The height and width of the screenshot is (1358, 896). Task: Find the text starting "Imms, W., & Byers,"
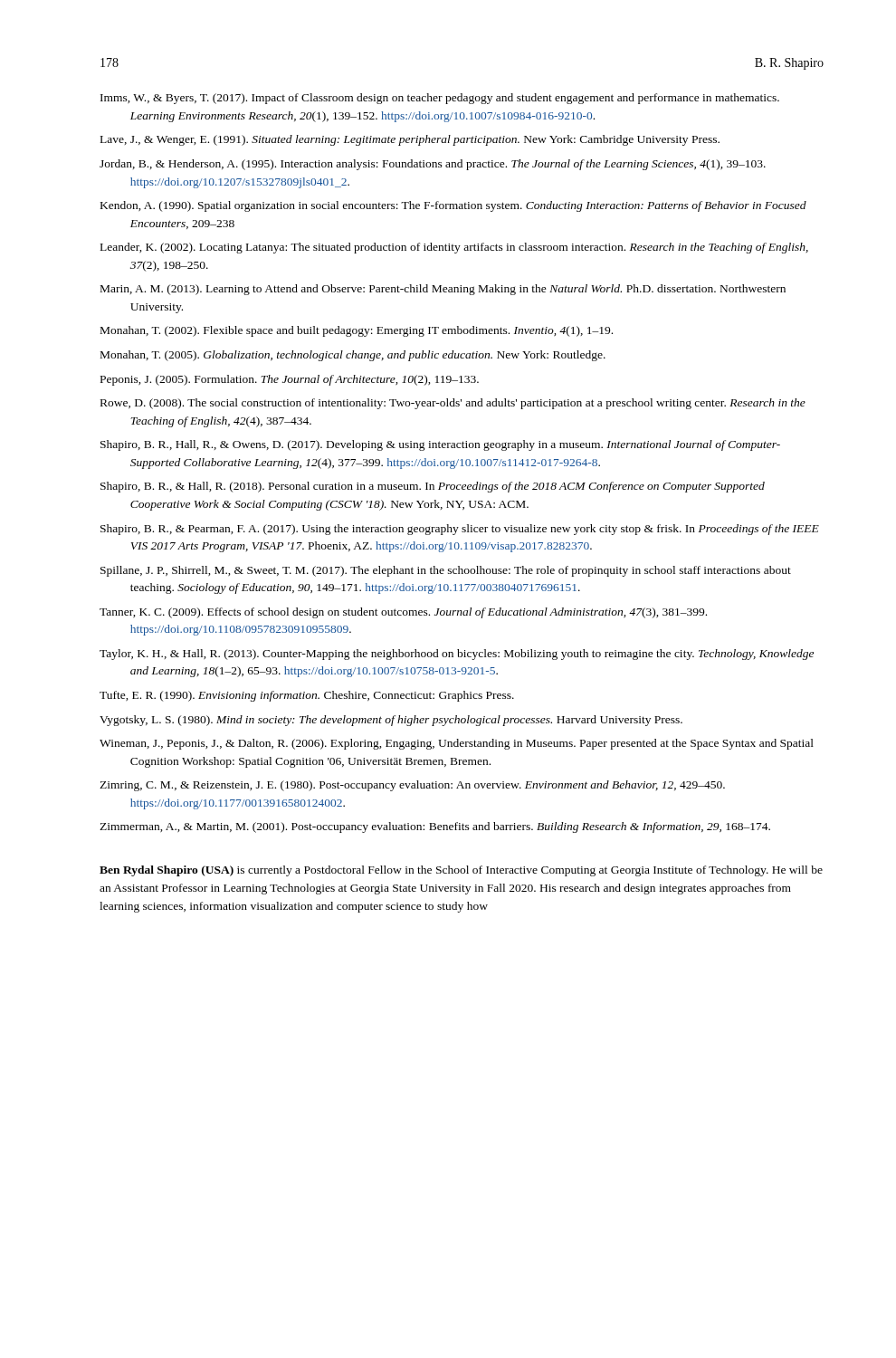coord(440,106)
